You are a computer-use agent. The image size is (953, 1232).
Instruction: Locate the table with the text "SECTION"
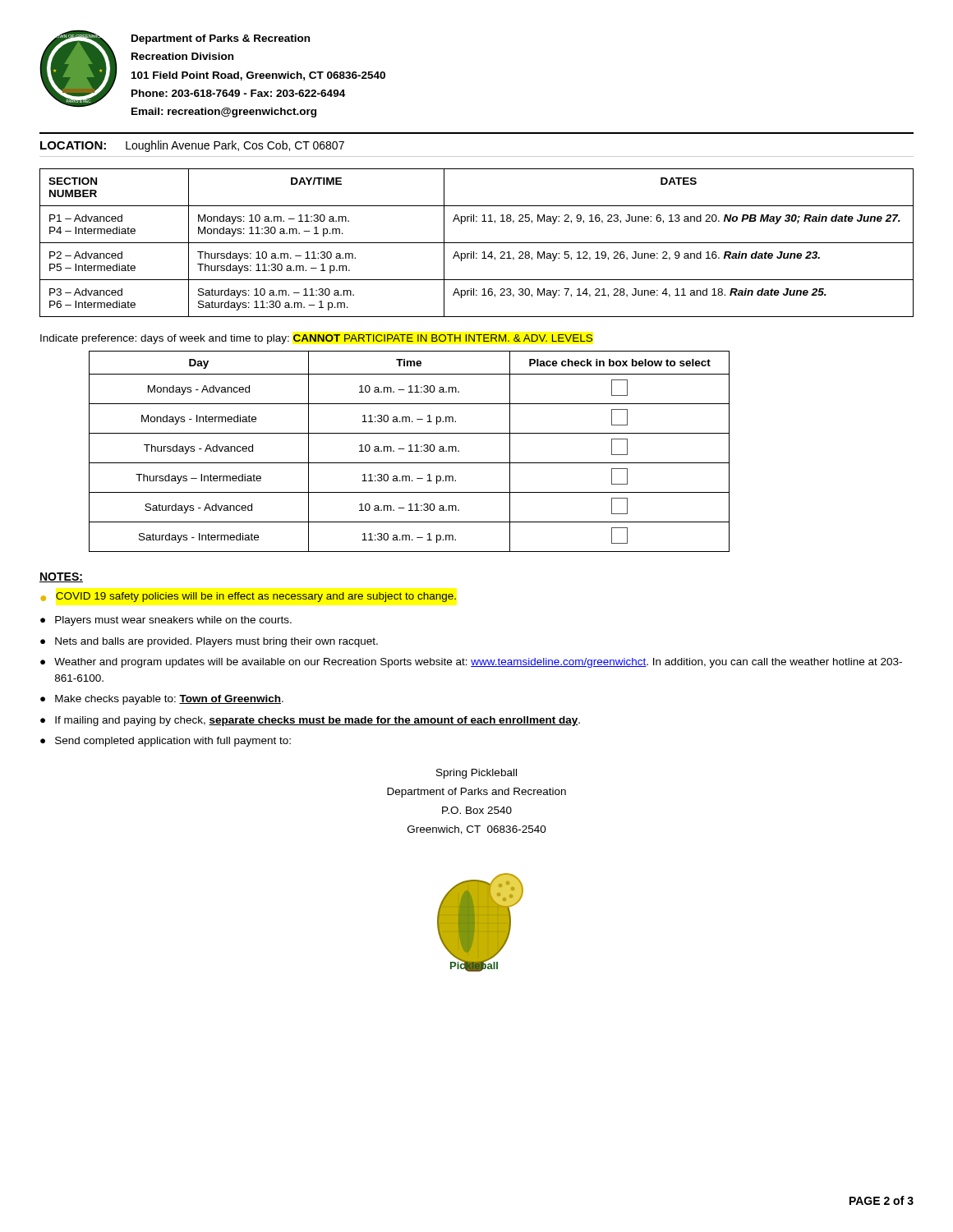[476, 243]
